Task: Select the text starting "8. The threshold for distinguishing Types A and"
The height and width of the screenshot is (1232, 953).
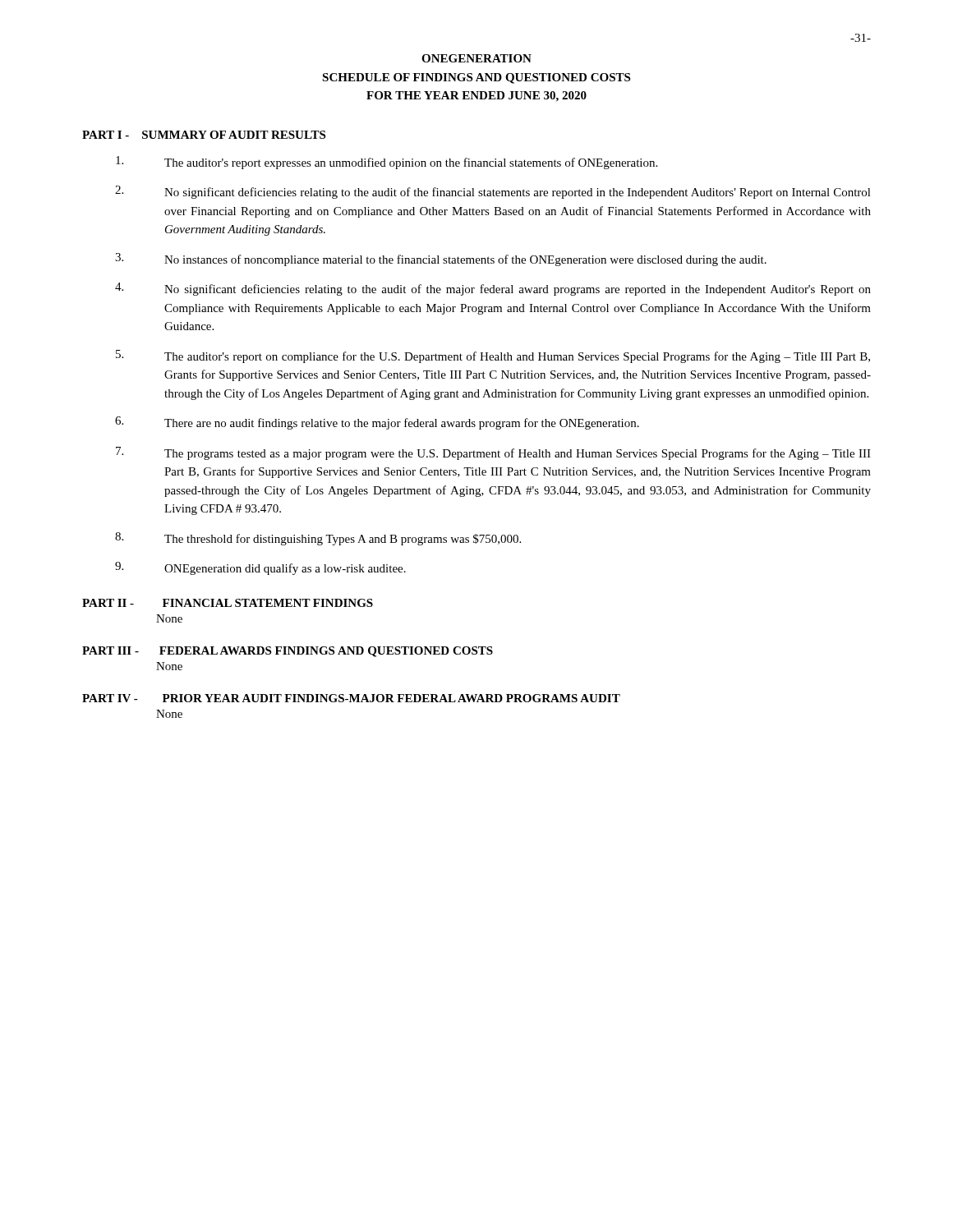Action: point(476,539)
